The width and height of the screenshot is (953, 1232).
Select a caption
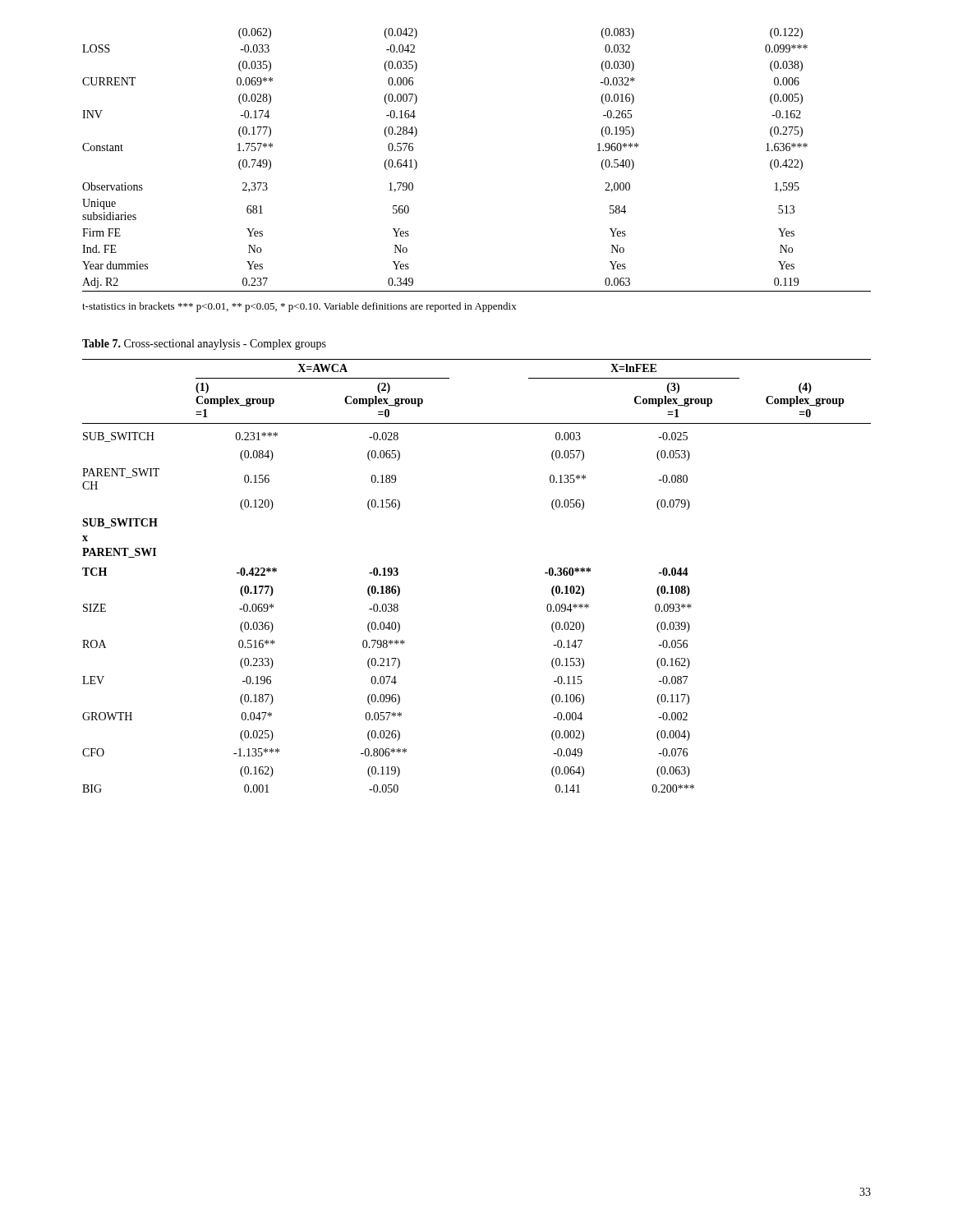tap(204, 344)
